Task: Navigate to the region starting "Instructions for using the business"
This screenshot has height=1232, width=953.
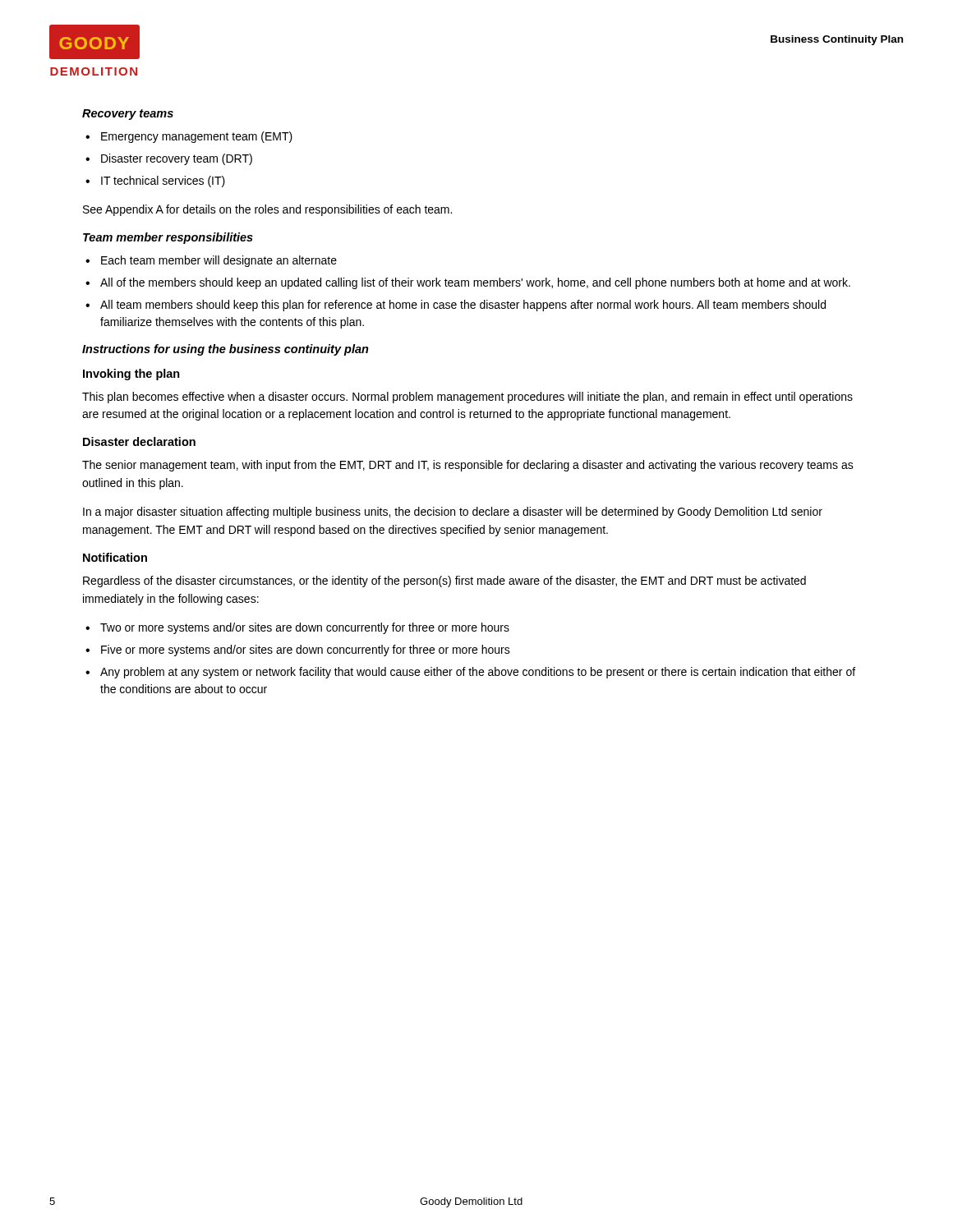Action: 225,349
